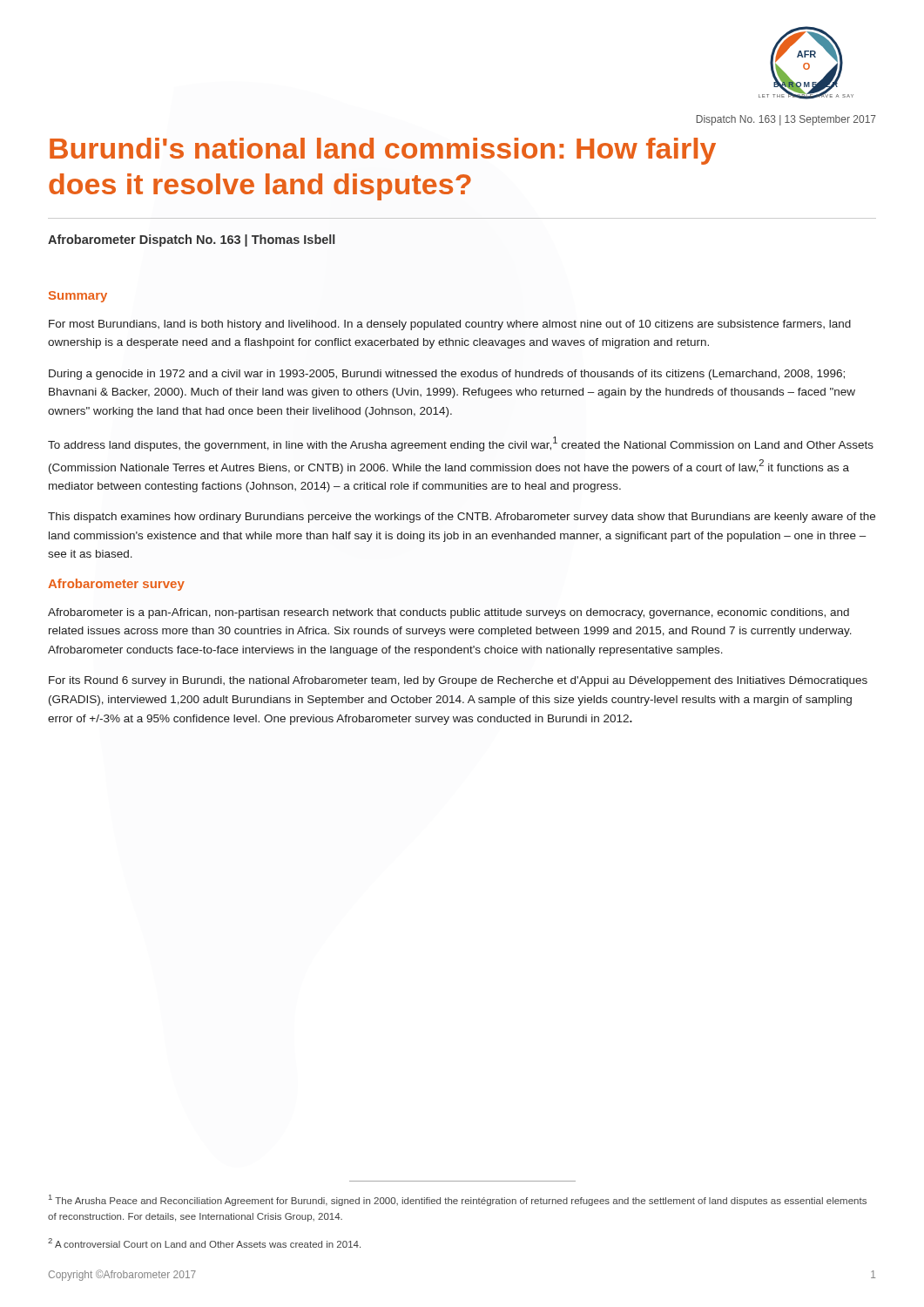
Task: Select the text block that says "For most Burundians, land is both history"
Action: point(462,333)
